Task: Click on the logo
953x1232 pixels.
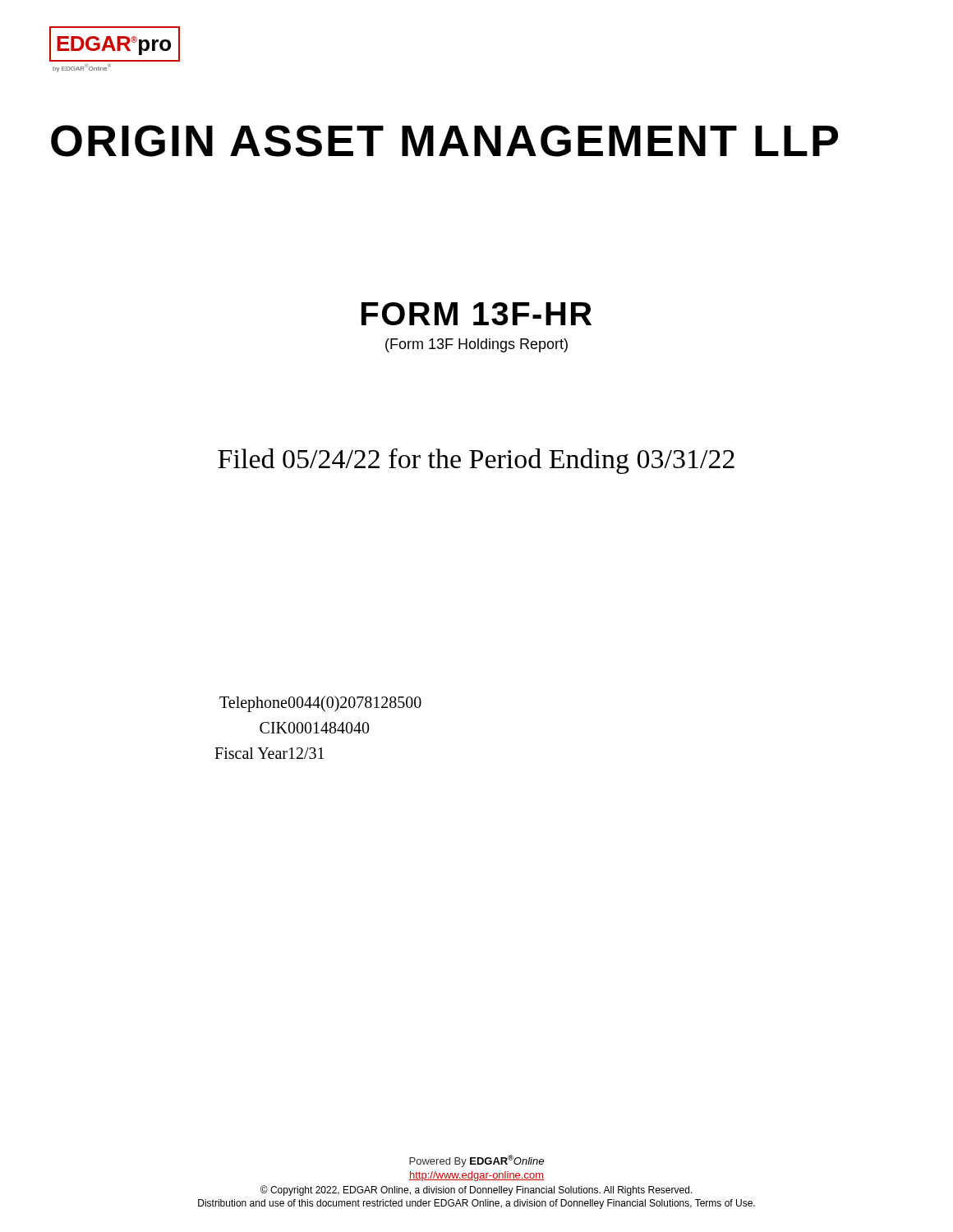Action: click(x=115, y=49)
